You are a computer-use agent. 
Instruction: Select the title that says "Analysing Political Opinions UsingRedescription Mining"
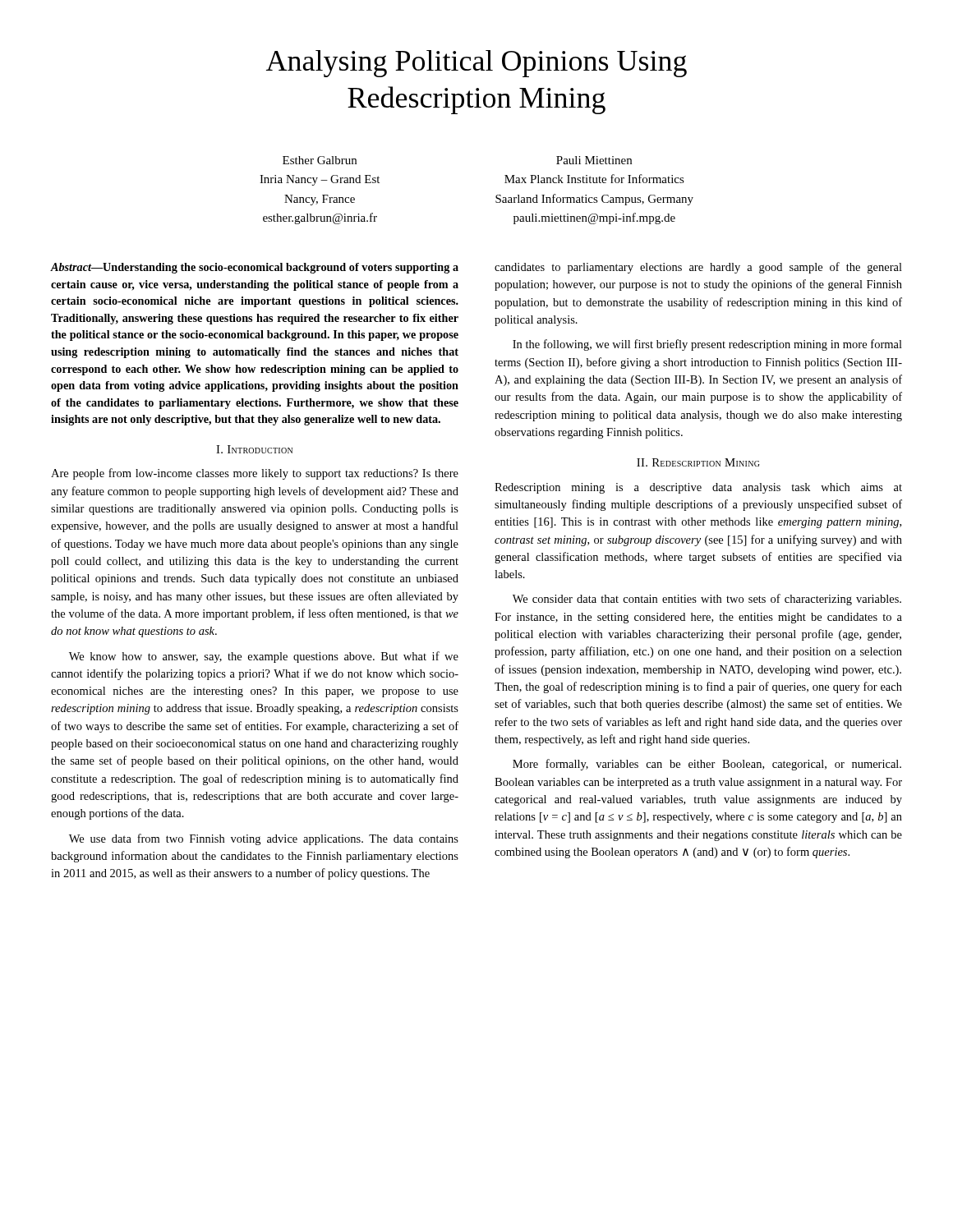476,80
